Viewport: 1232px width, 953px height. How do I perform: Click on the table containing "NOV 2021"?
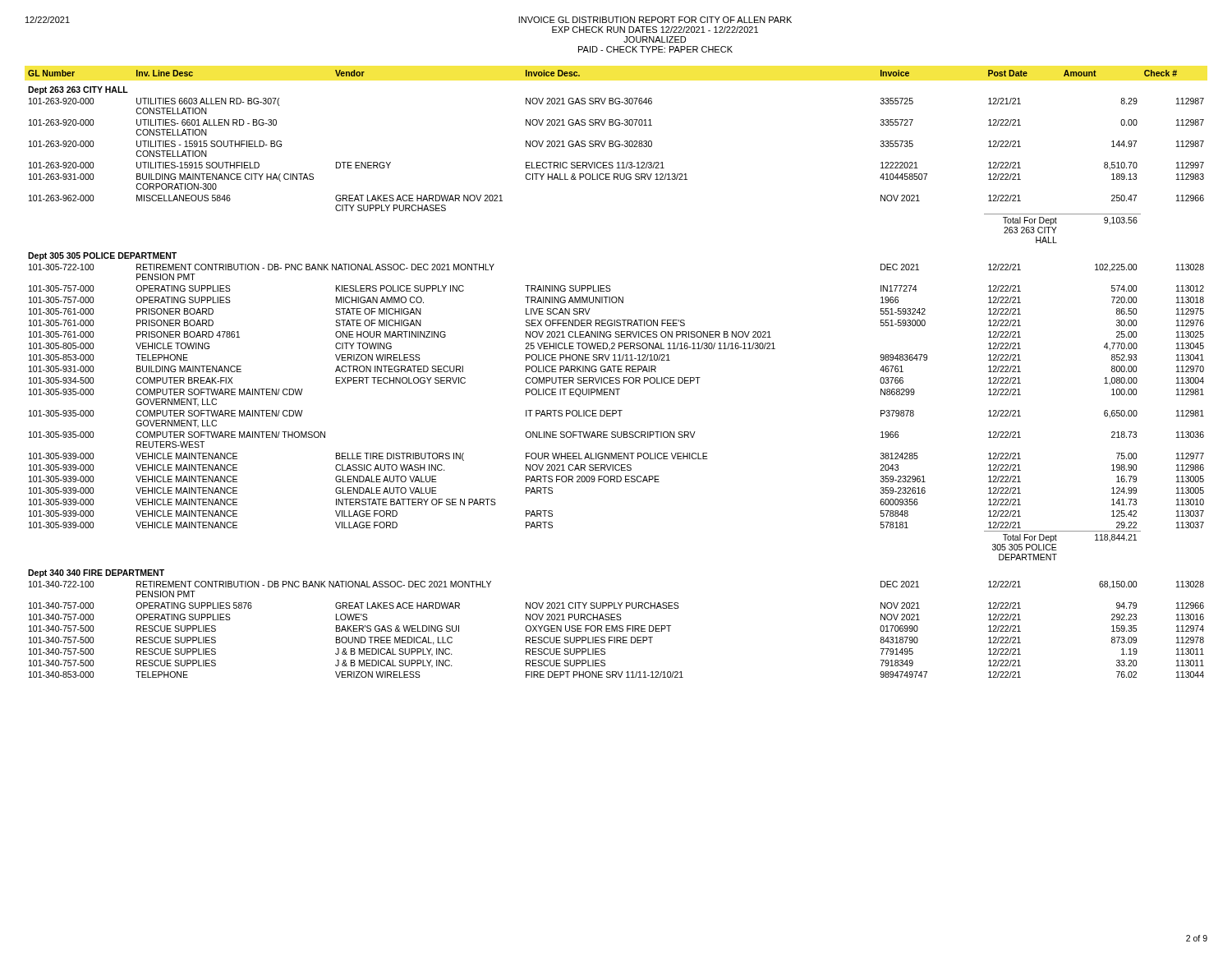pos(616,373)
